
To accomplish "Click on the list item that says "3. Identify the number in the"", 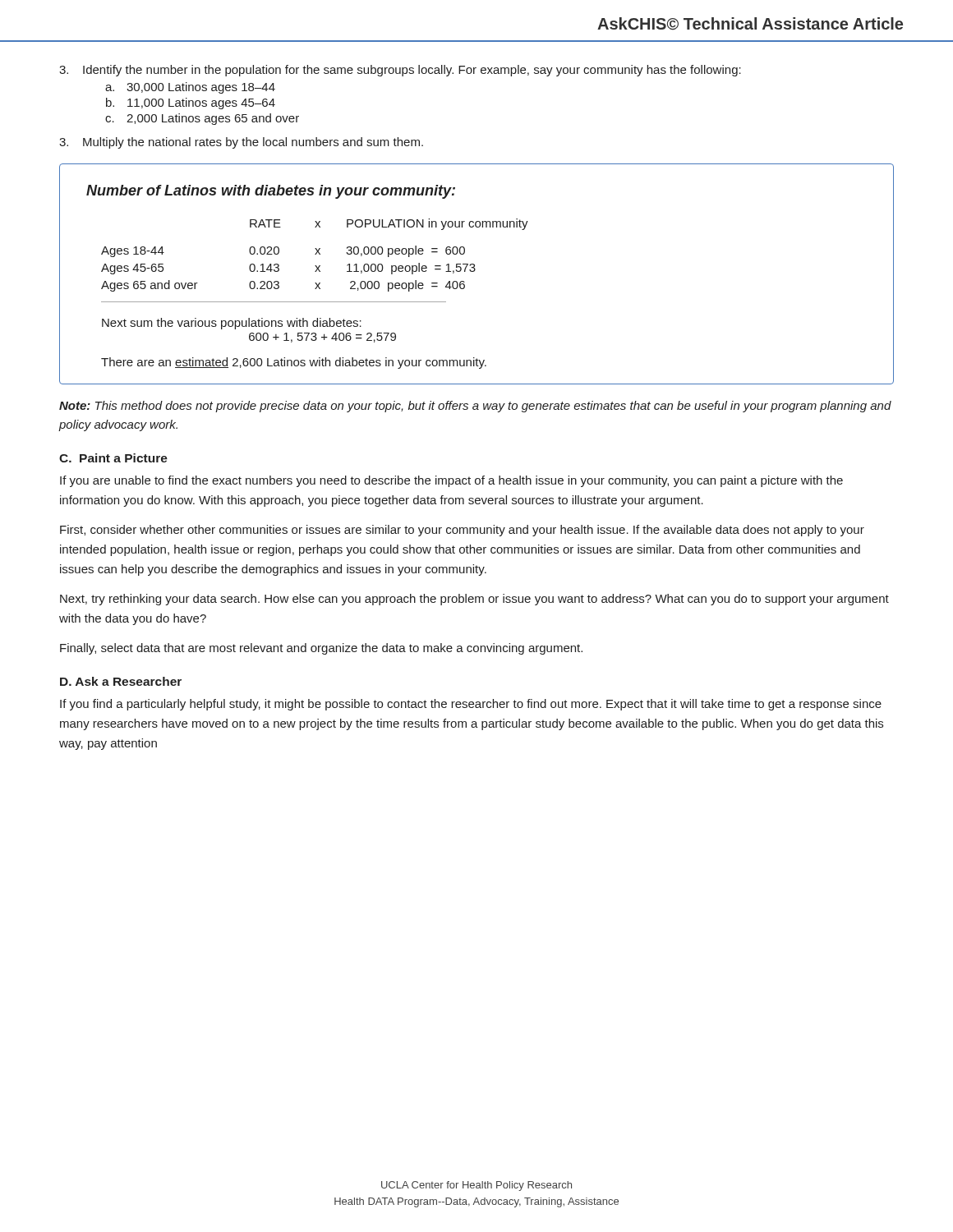I will point(400,71).
